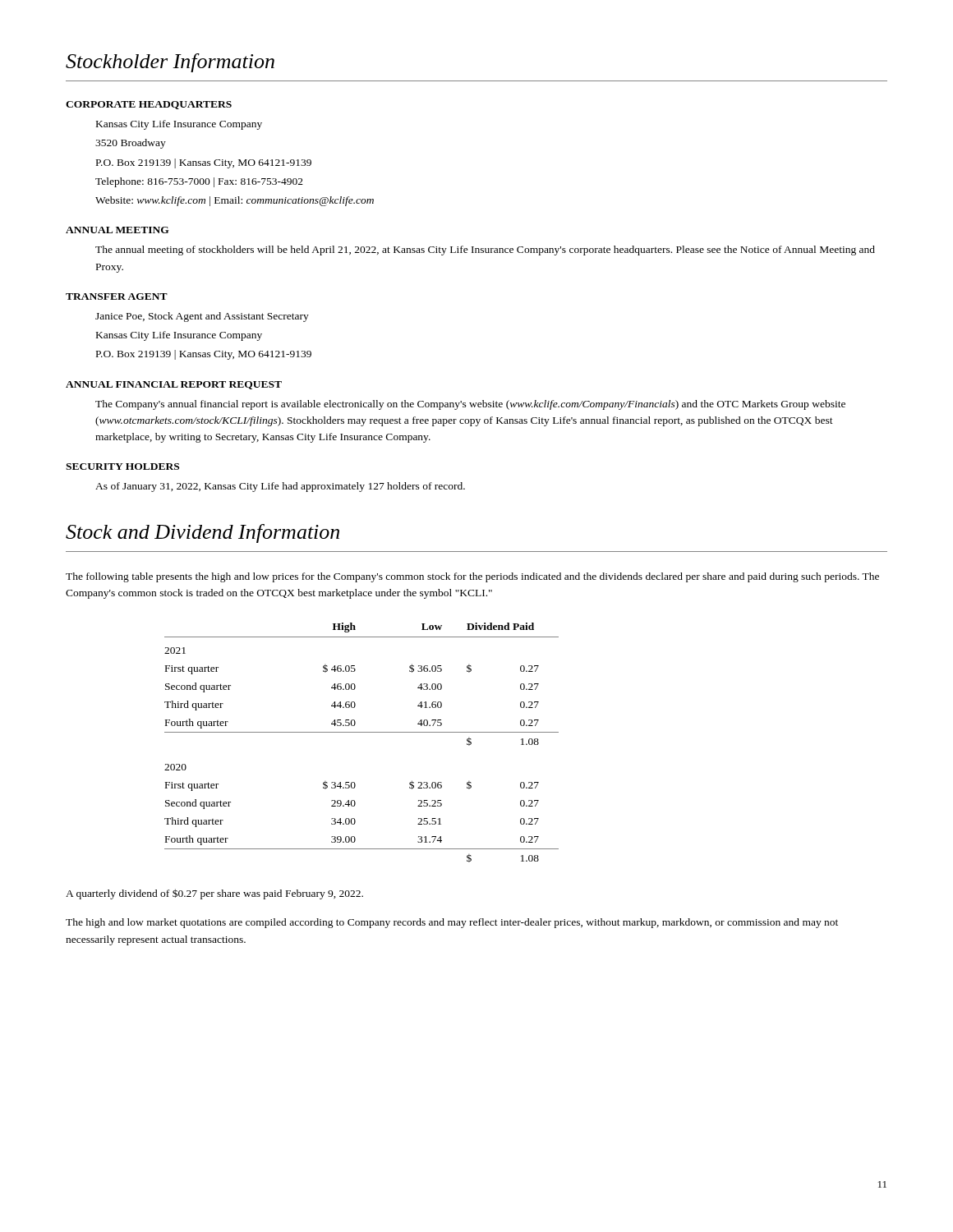Point to the block starting "ANNUAL MEETING"
953x1232 pixels.
pos(117,230)
